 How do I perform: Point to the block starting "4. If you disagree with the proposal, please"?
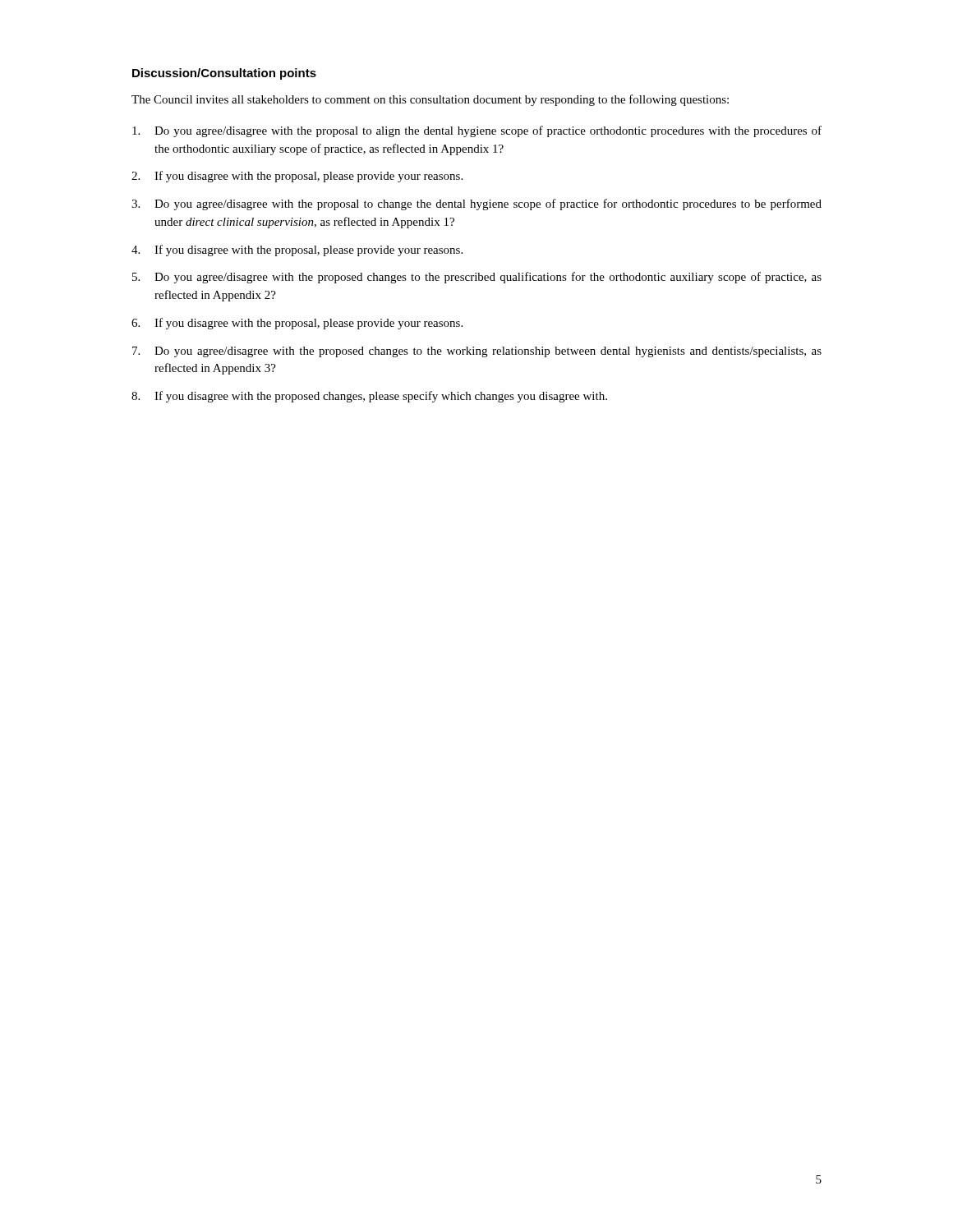[297, 251]
